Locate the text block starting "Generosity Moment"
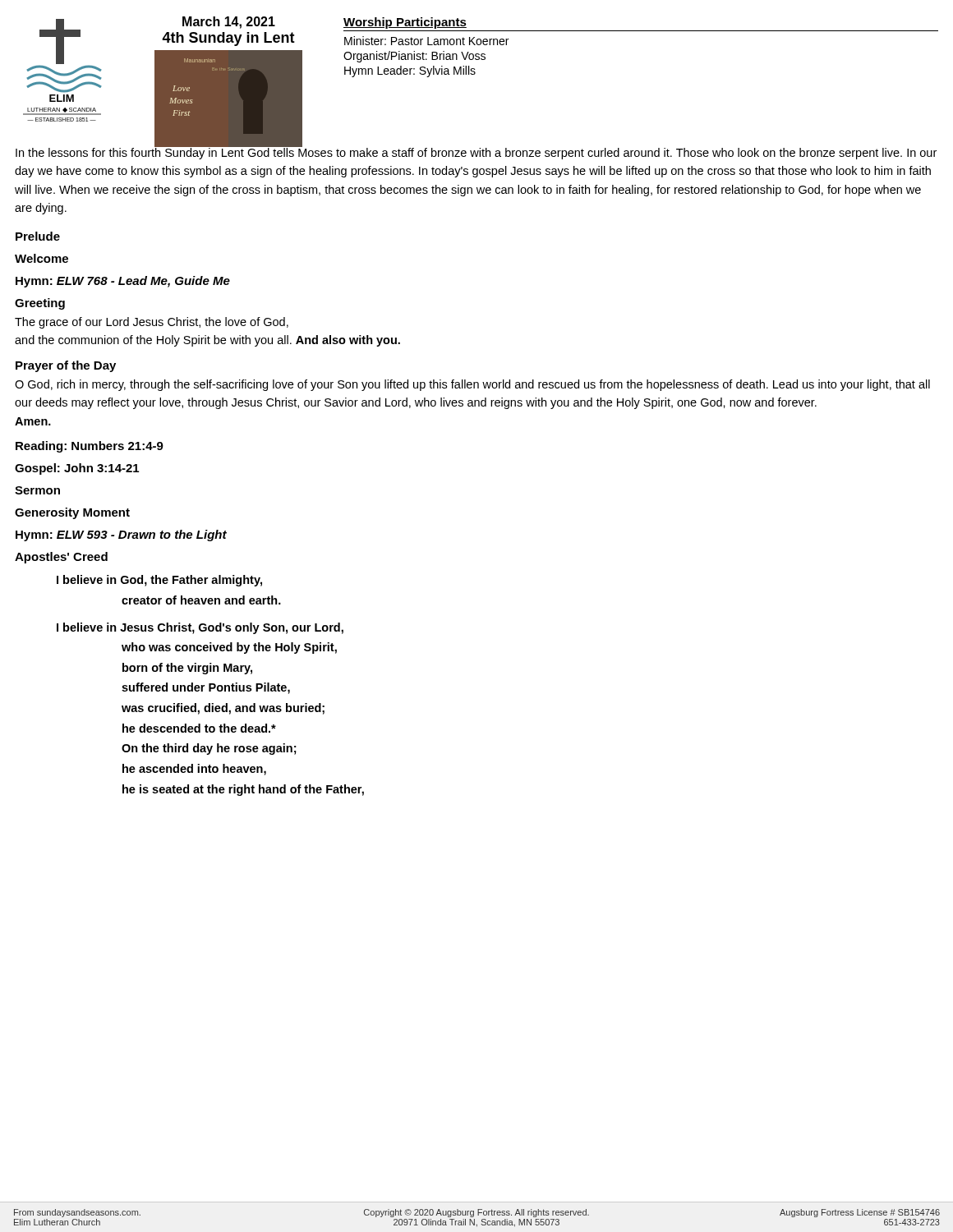 pyautogui.click(x=72, y=512)
